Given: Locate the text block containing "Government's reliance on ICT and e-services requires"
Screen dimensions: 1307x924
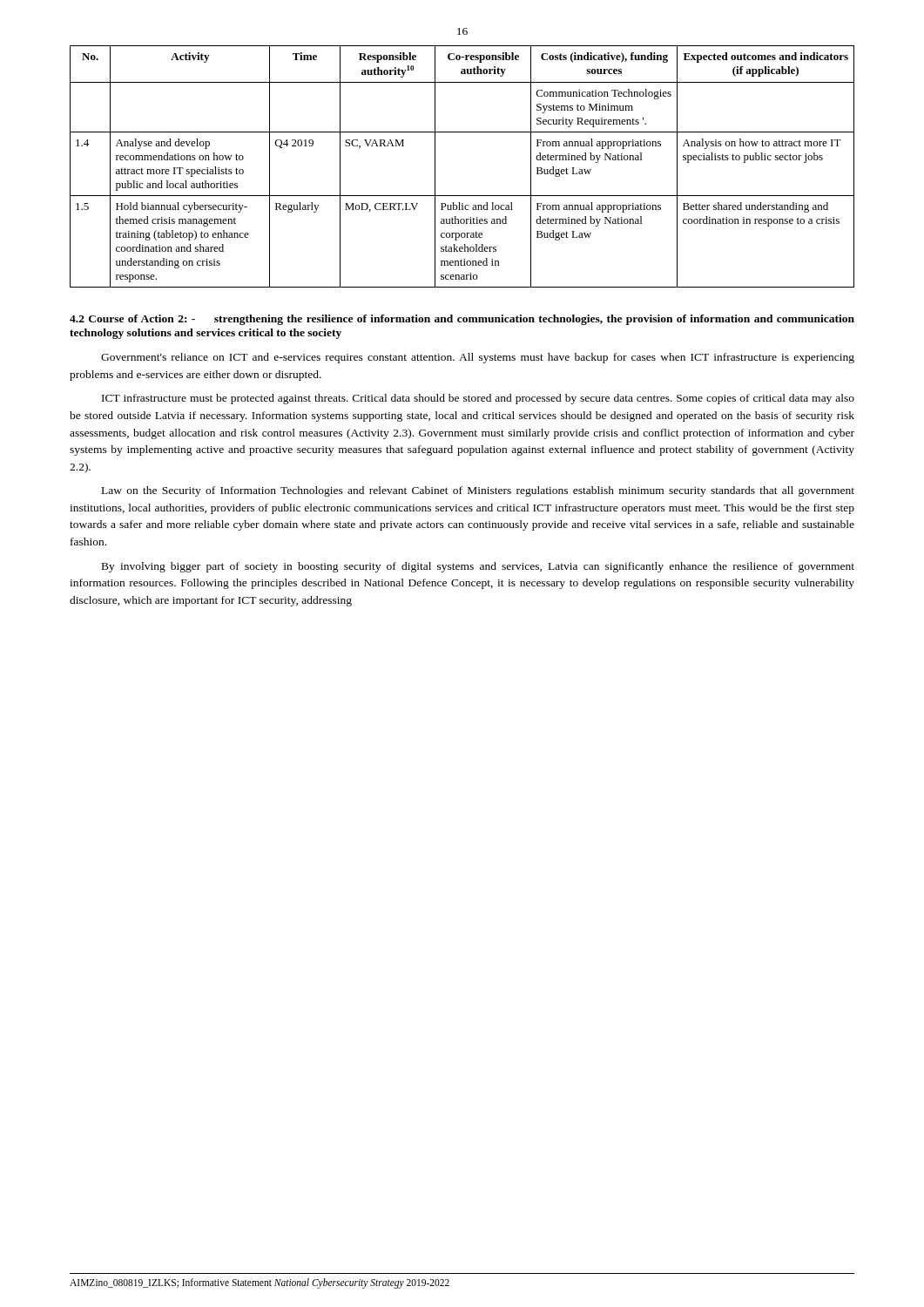Looking at the screenshot, I should [462, 366].
